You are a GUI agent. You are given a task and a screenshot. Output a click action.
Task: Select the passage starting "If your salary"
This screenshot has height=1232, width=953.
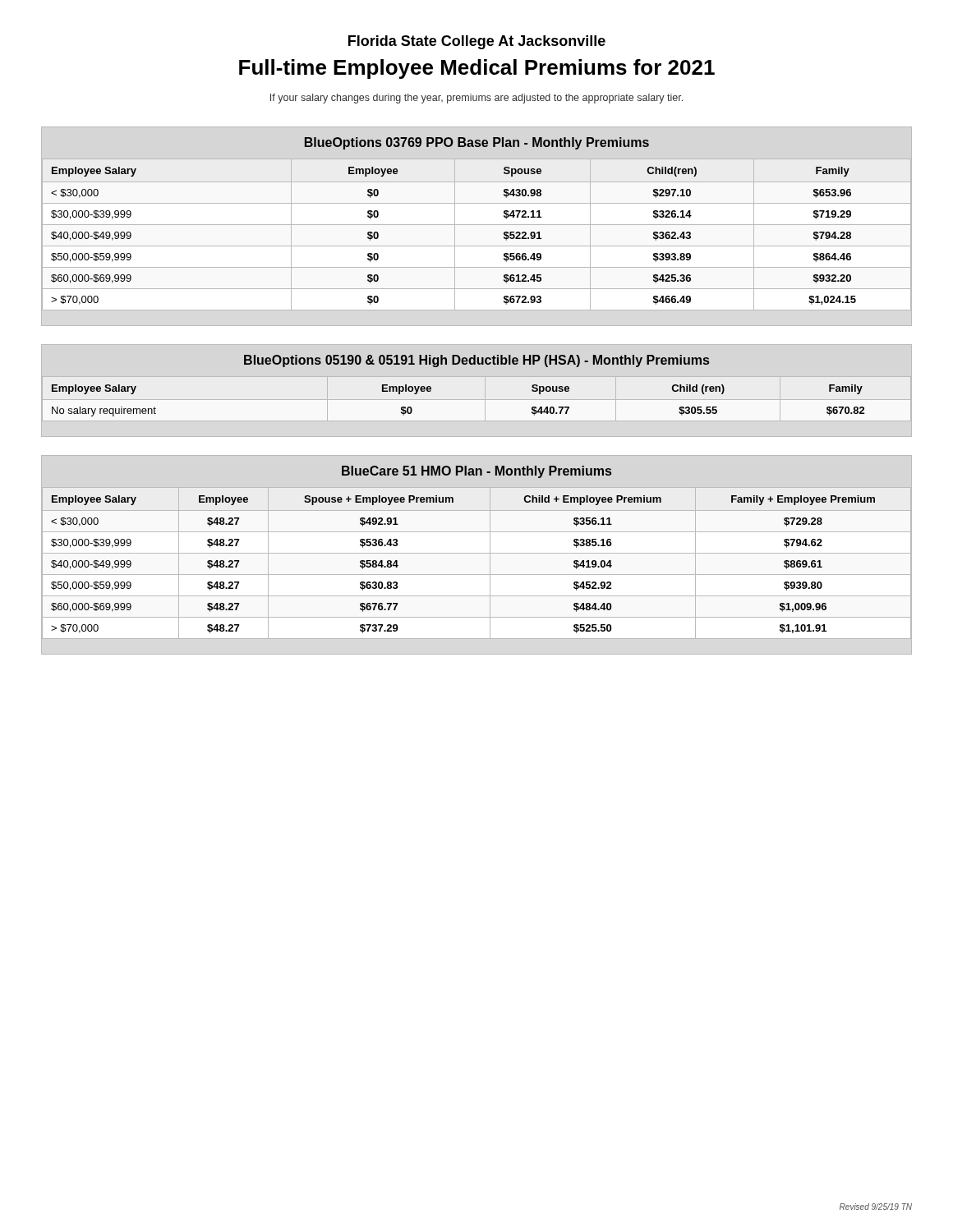(x=476, y=98)
